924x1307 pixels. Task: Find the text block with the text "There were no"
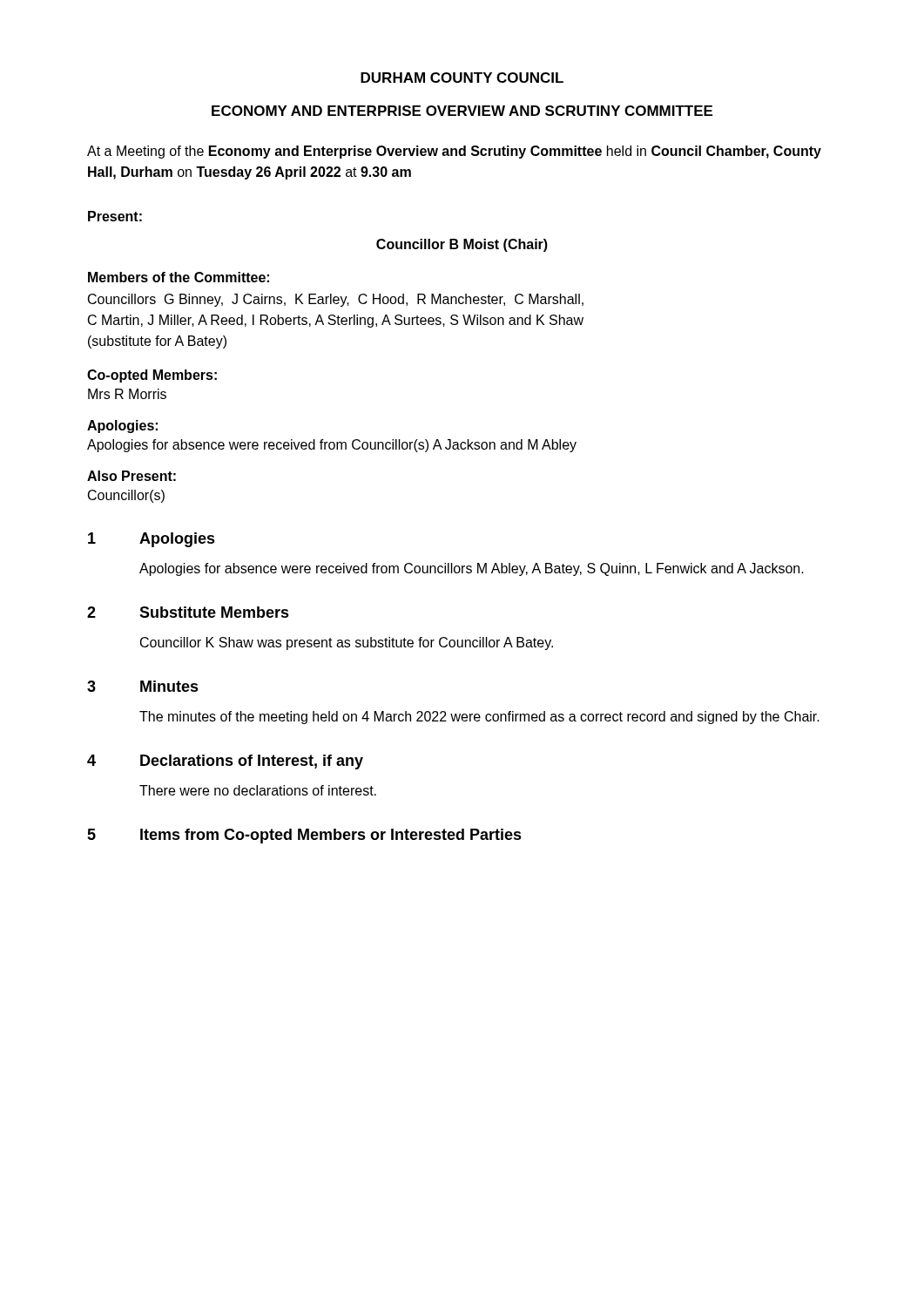pyautogui.click(x=258, y=791)
